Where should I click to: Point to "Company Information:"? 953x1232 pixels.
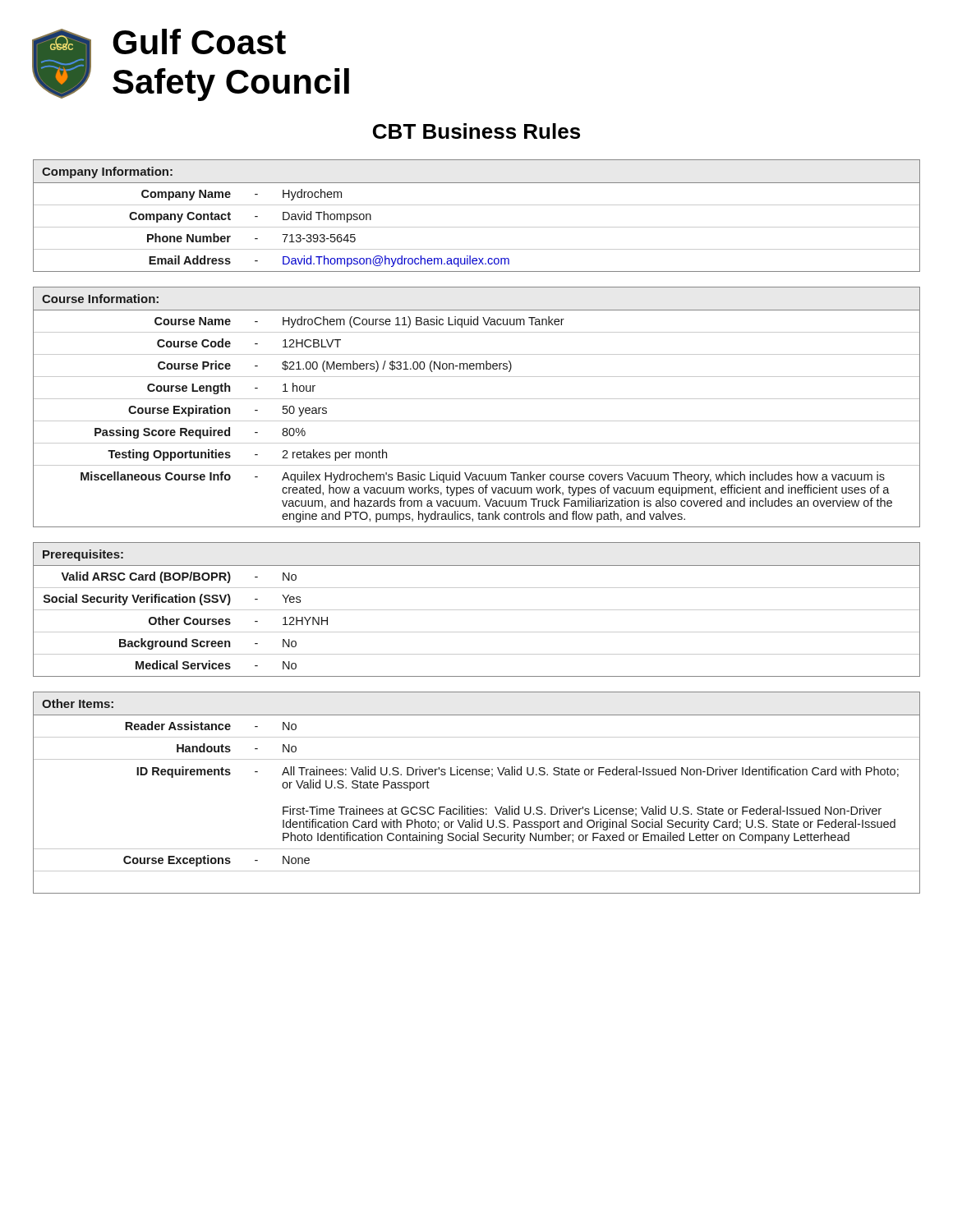108,171
